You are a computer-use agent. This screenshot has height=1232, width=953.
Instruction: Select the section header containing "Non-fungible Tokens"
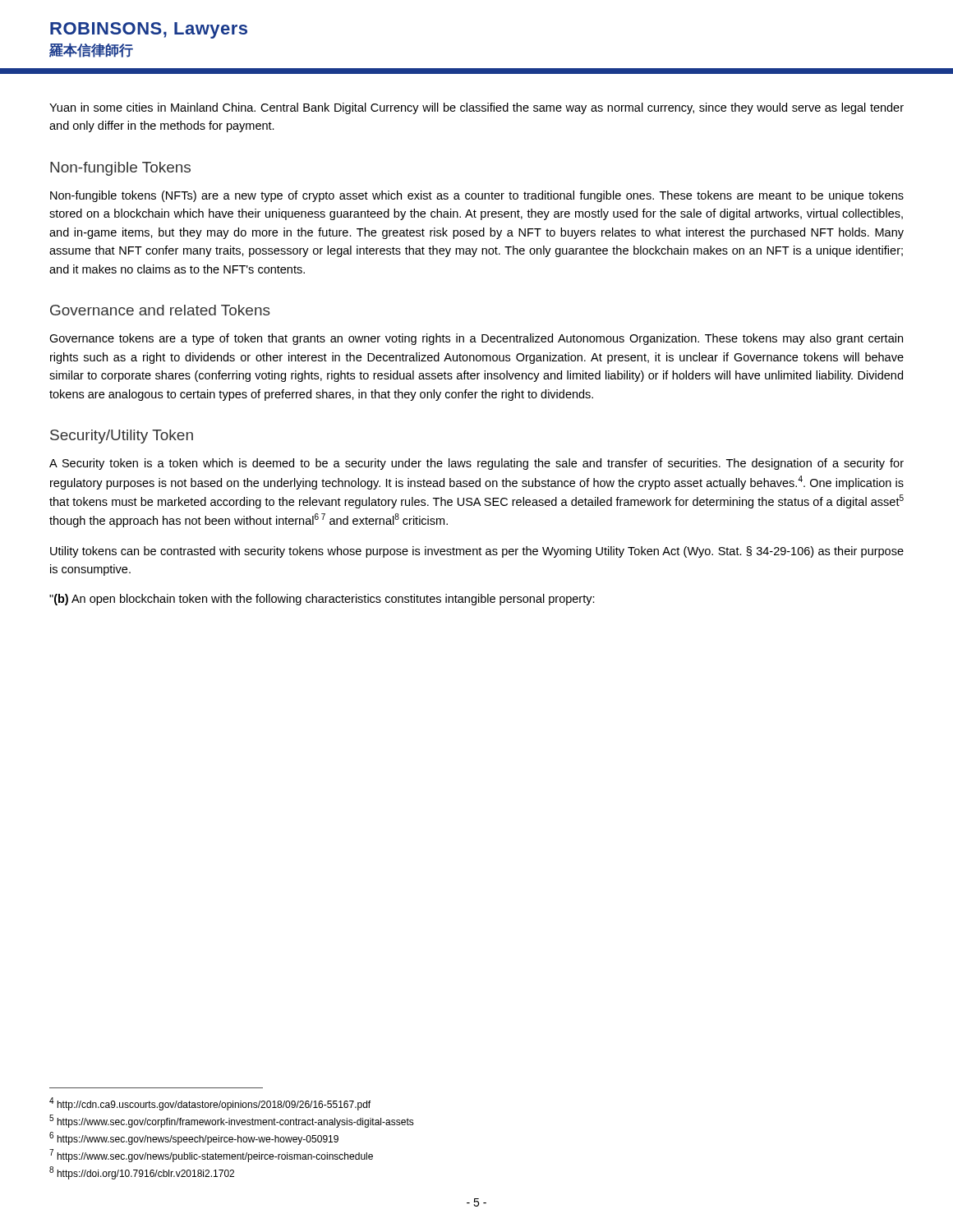(120, 167)
